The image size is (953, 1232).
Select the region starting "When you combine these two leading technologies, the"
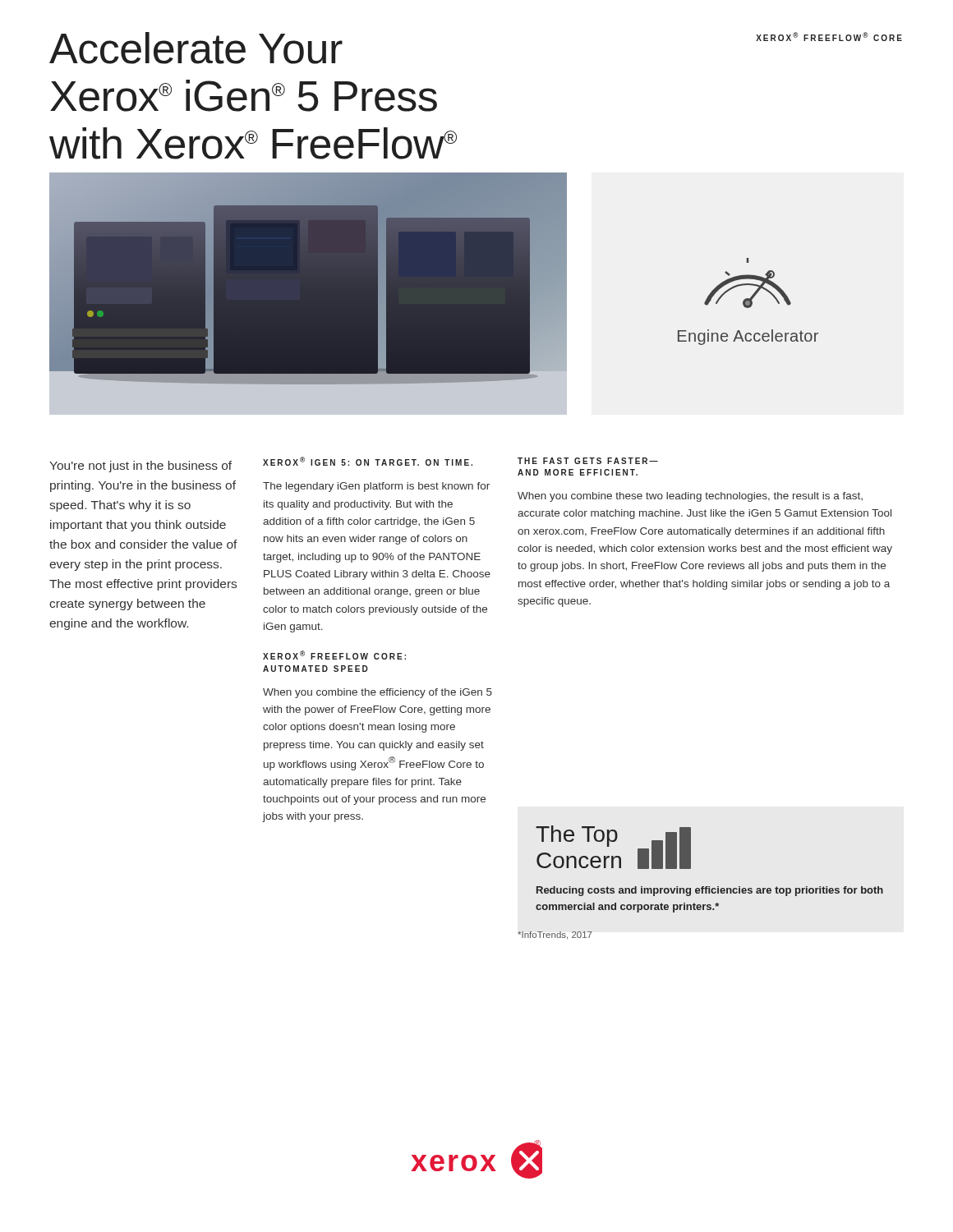(705, 548)
